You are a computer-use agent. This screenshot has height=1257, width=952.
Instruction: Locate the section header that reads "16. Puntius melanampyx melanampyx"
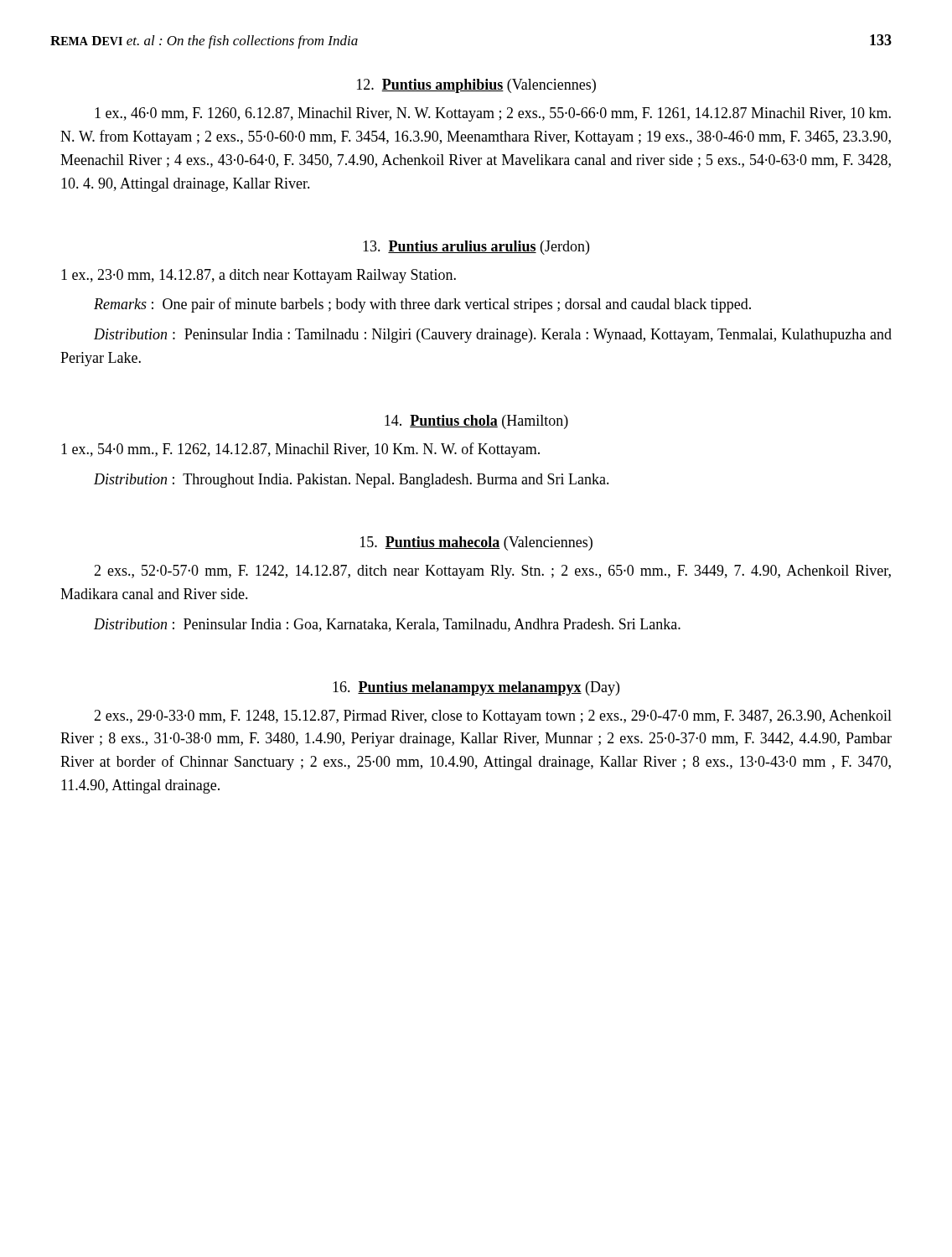click(476, 687)
